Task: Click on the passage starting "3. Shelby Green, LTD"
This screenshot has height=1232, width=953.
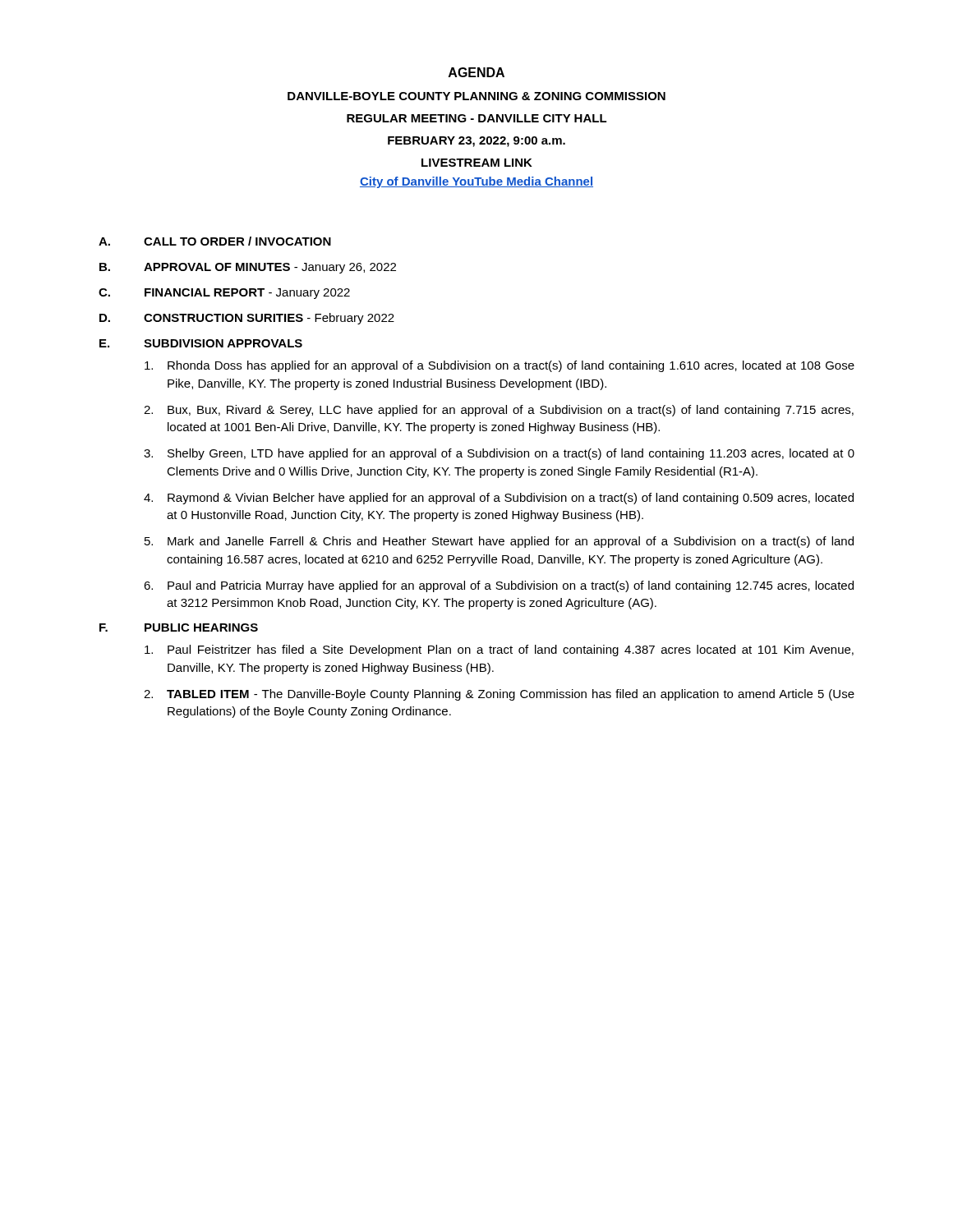Action: [499, 462]
